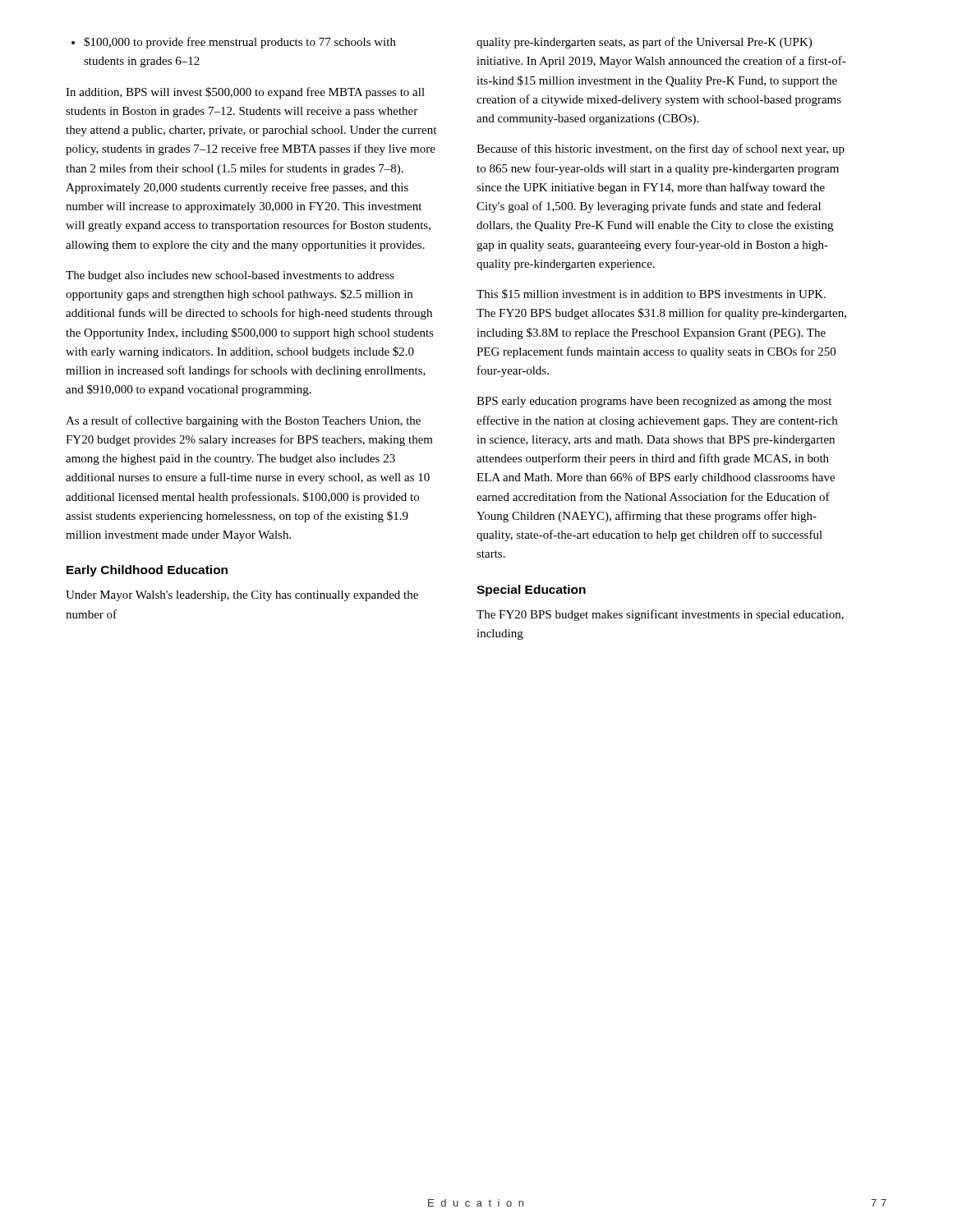Locate the block of text that opens with "The budget also includes new school-based investments"
Screen dimensions: 1232x953
[x=251, y=333]
